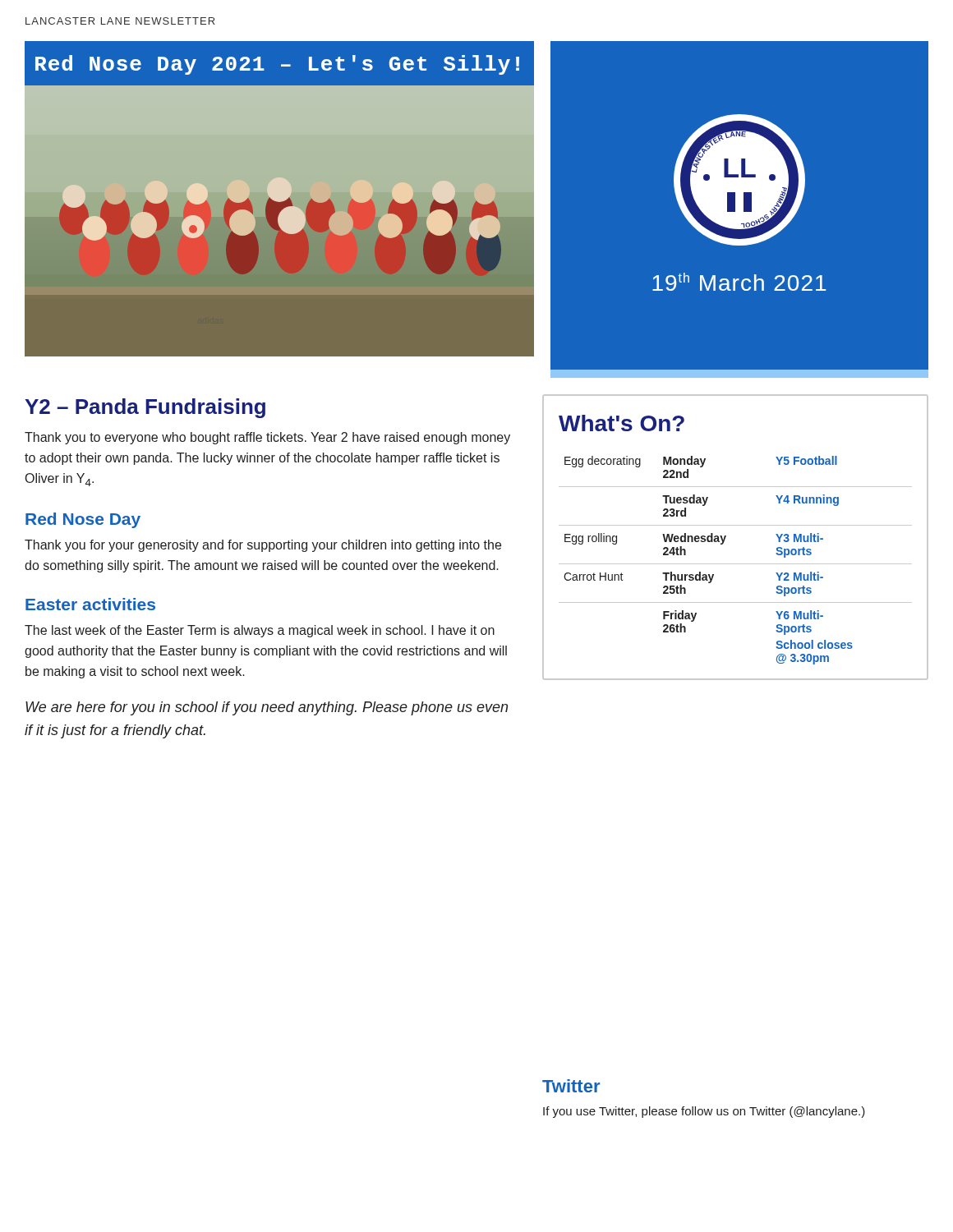Find the element starting "Y2 – Panda Fundraising"
The width and height of the screenshot is (953, 1232).
pos(146,407)
